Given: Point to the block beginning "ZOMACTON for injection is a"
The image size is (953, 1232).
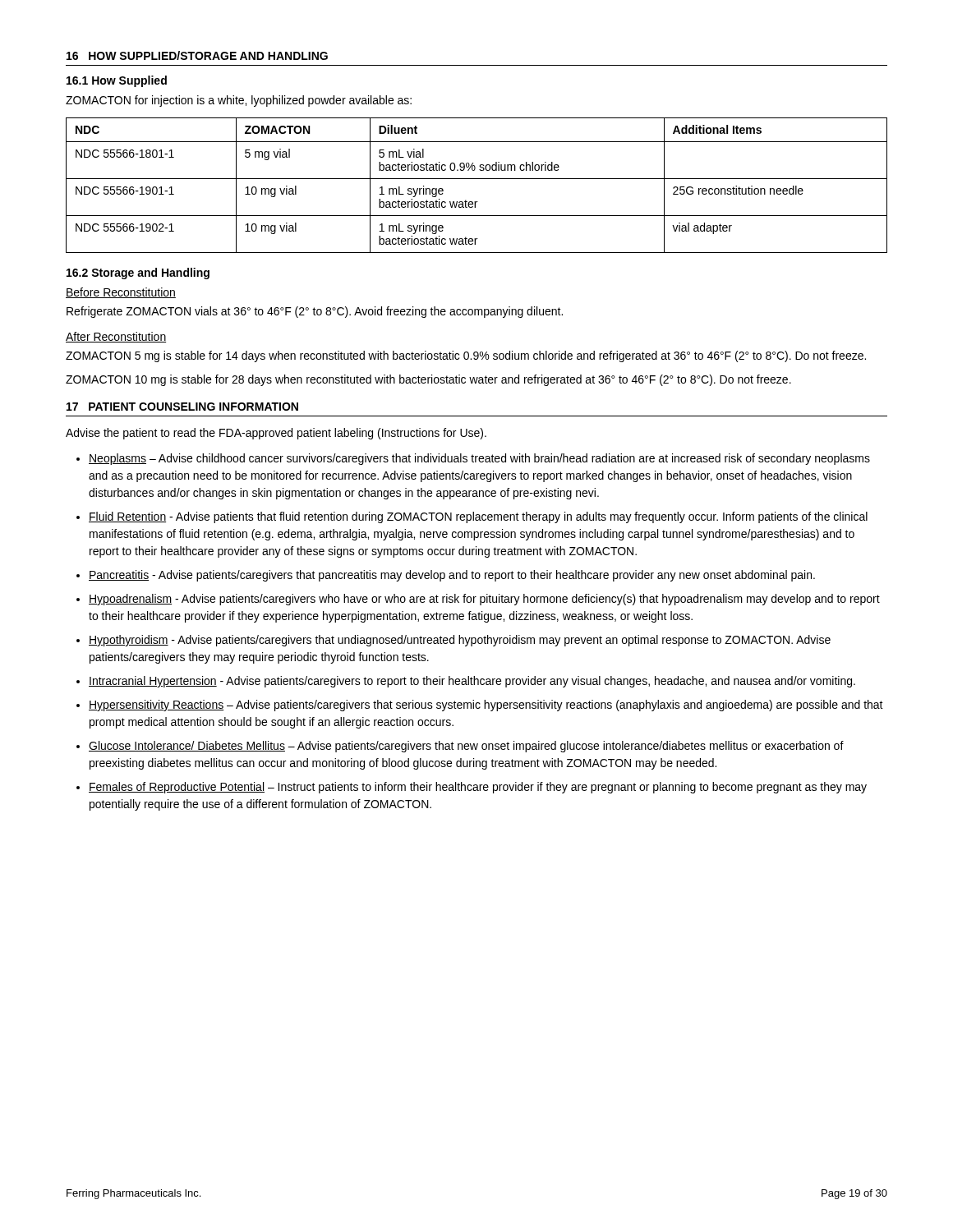Looking at the screenshot, I should click(239, 100).
